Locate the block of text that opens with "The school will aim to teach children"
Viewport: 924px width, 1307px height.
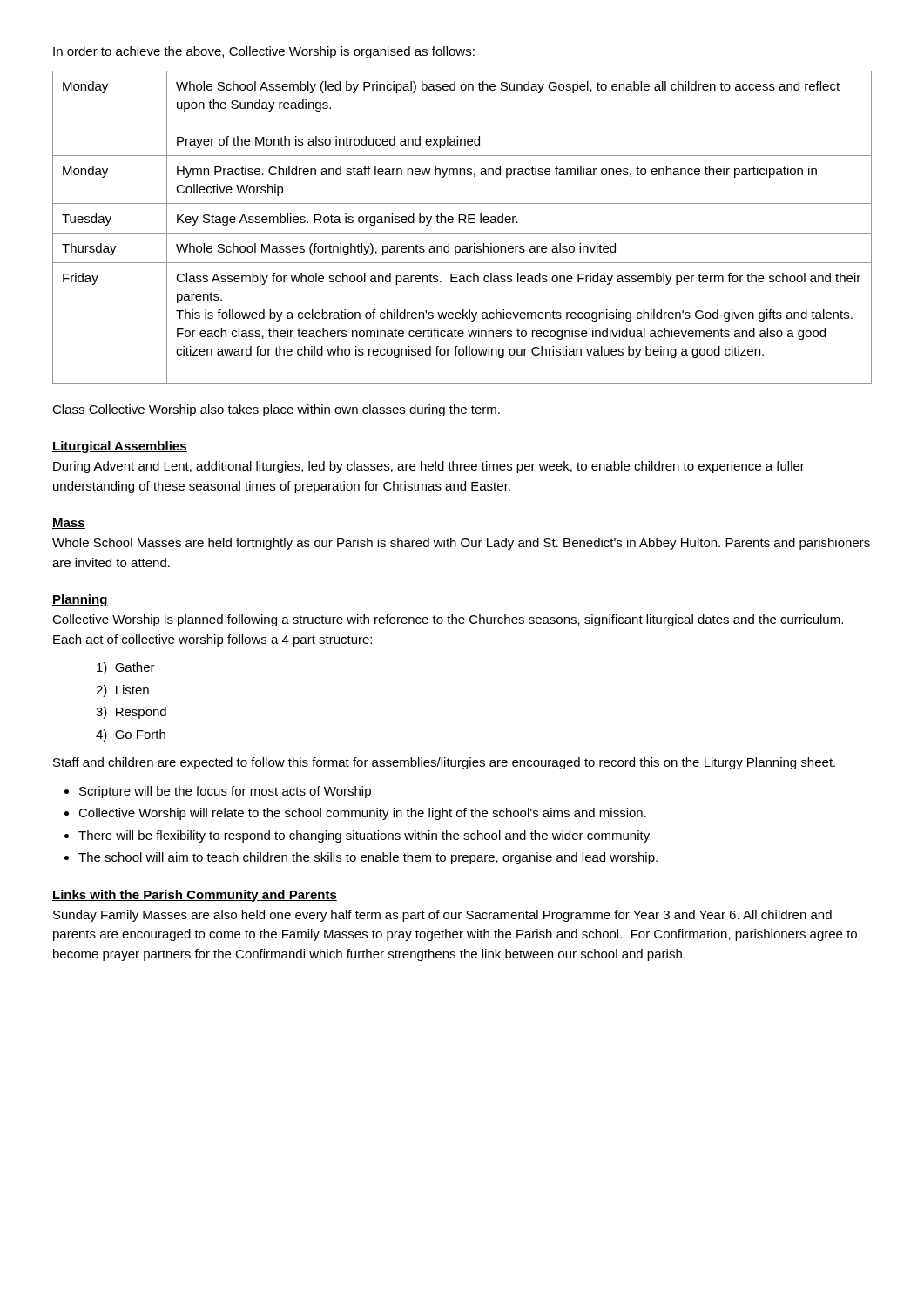475,858
